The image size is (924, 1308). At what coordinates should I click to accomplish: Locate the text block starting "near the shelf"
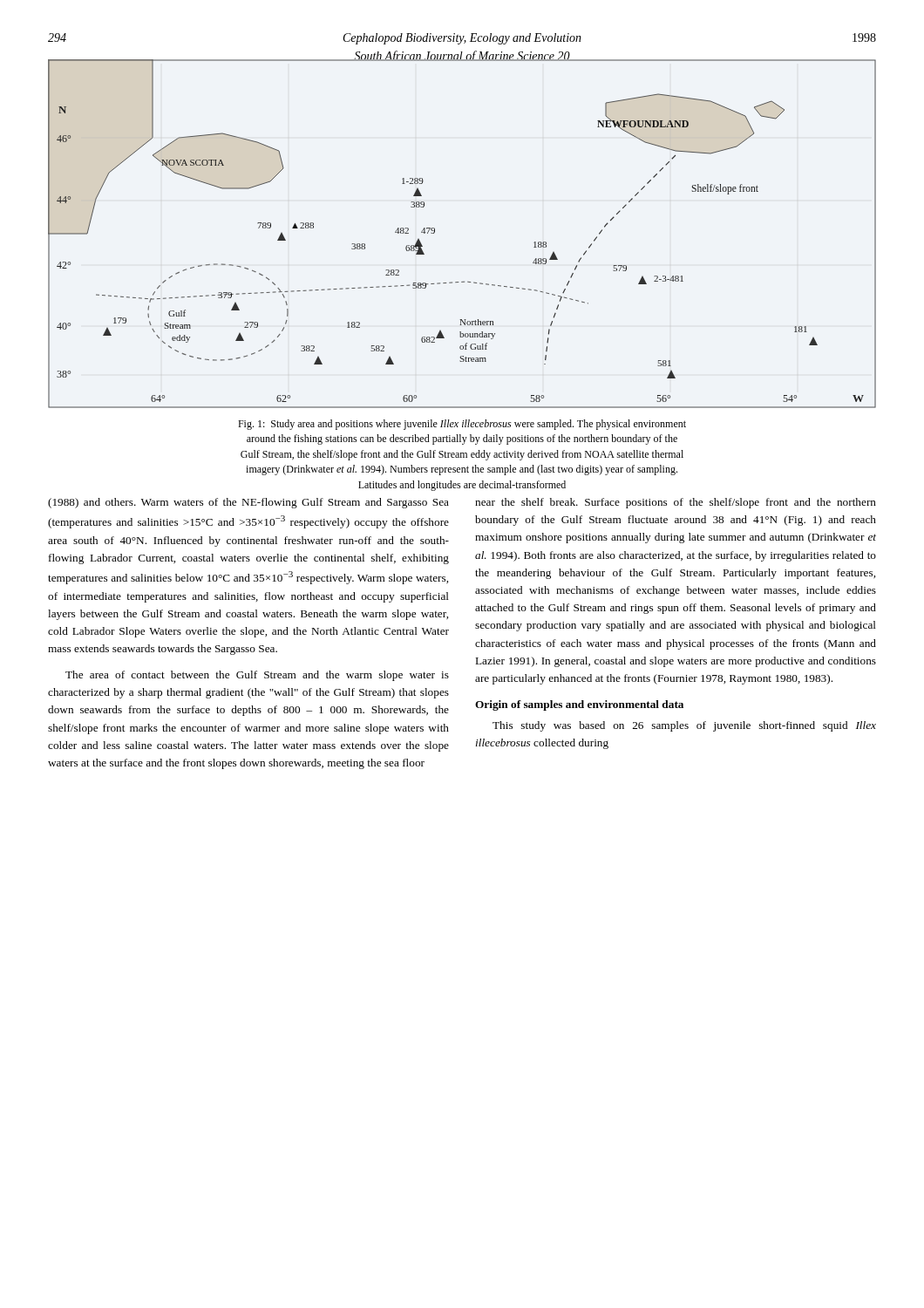(676, 590)
